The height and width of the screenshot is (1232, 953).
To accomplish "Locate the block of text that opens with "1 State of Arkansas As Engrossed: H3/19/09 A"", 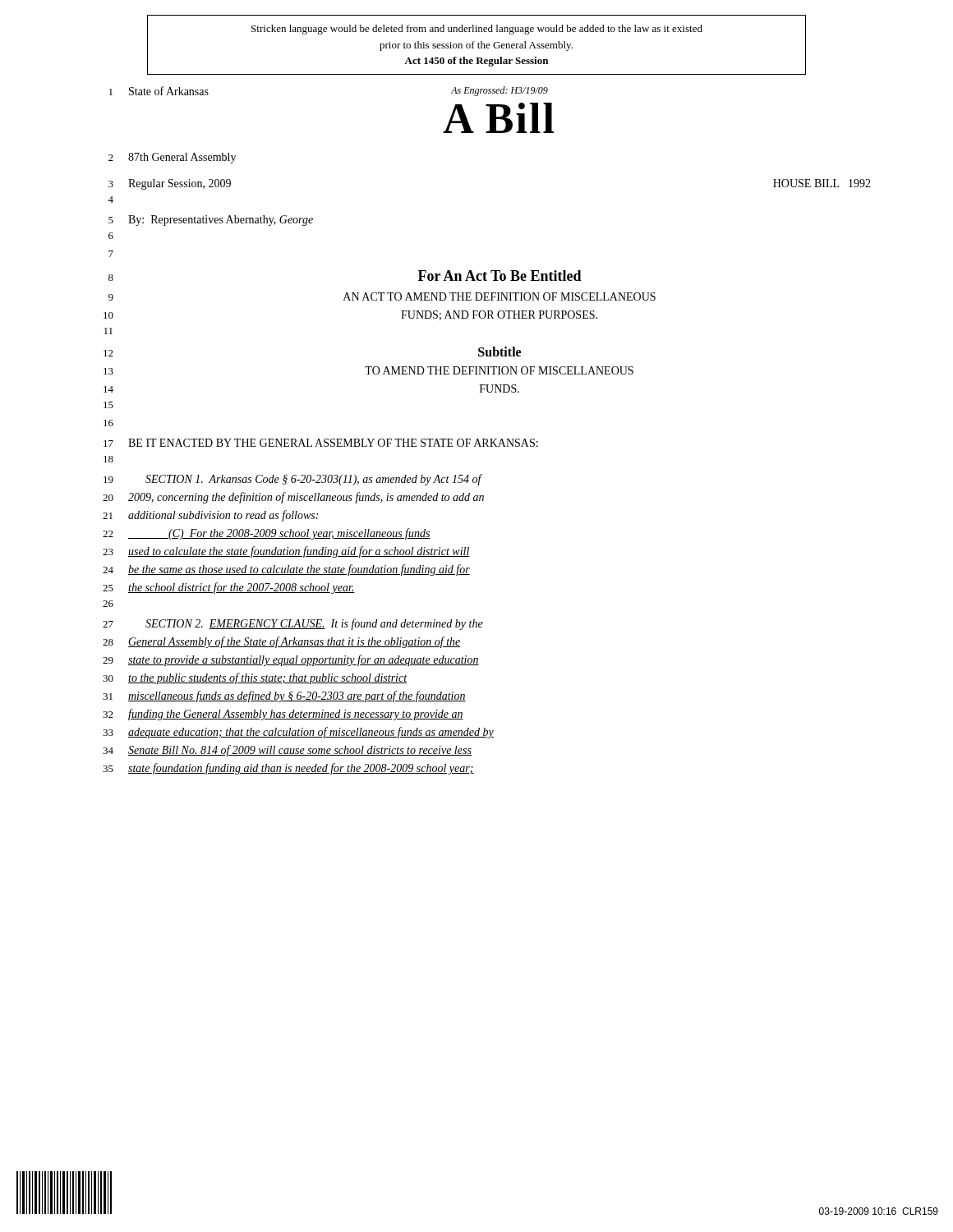I will coord(161,91).
